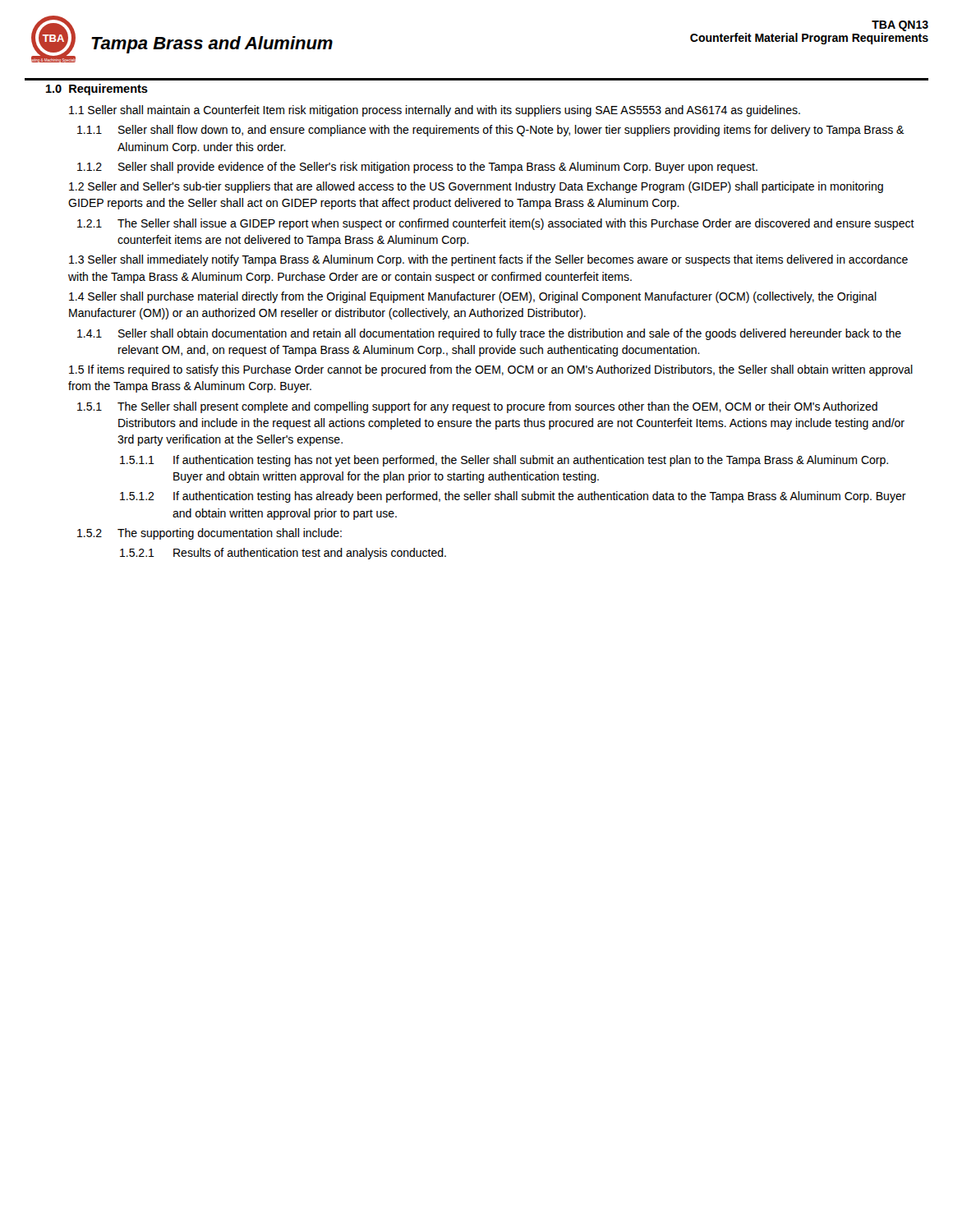Where is the passage that starts "2.1 The Seller shall issue a GIDEP"?
This screenshot has width=953, height=1232.
click(x=496, y=232)
